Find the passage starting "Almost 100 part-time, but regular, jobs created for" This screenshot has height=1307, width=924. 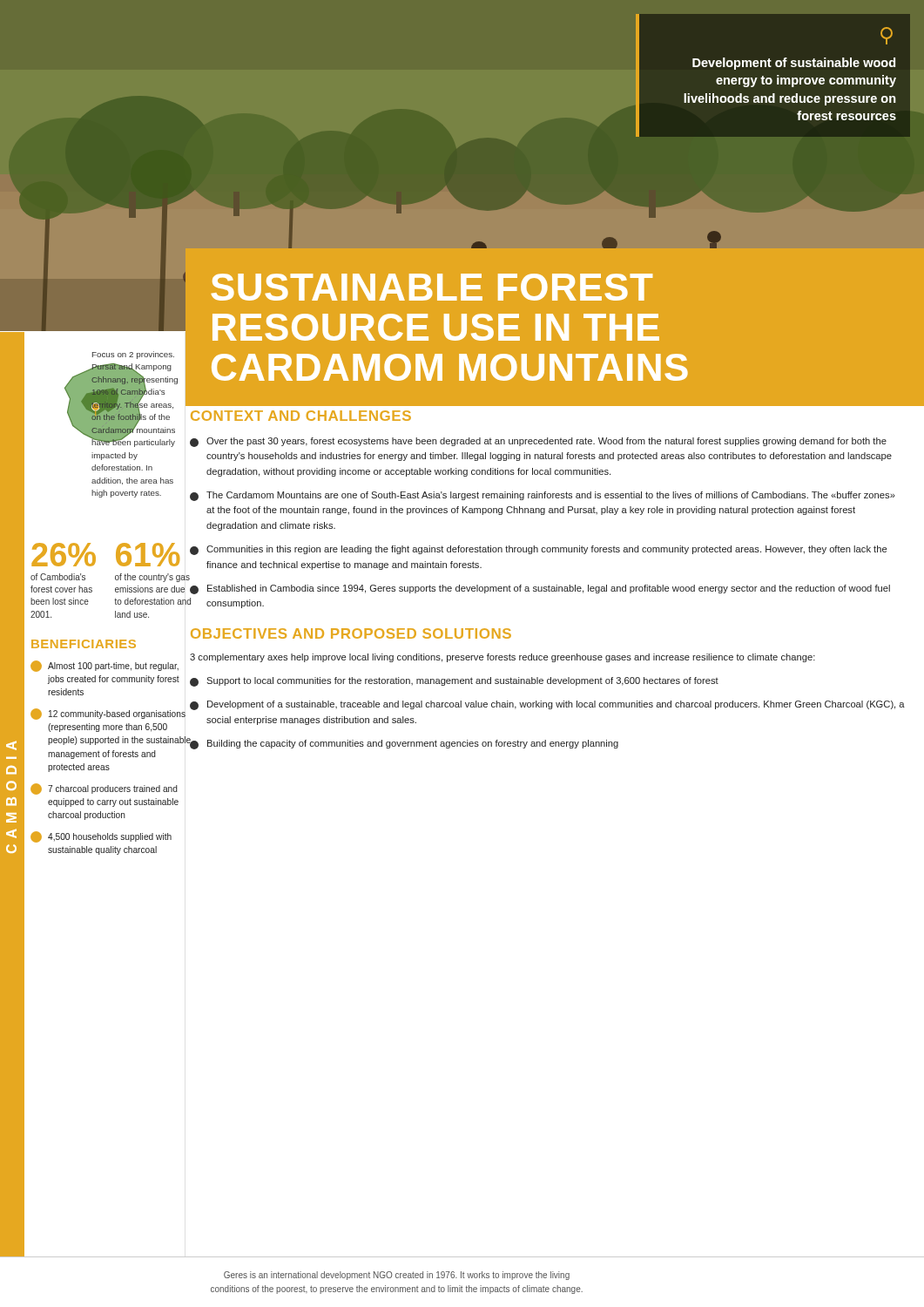112,679
